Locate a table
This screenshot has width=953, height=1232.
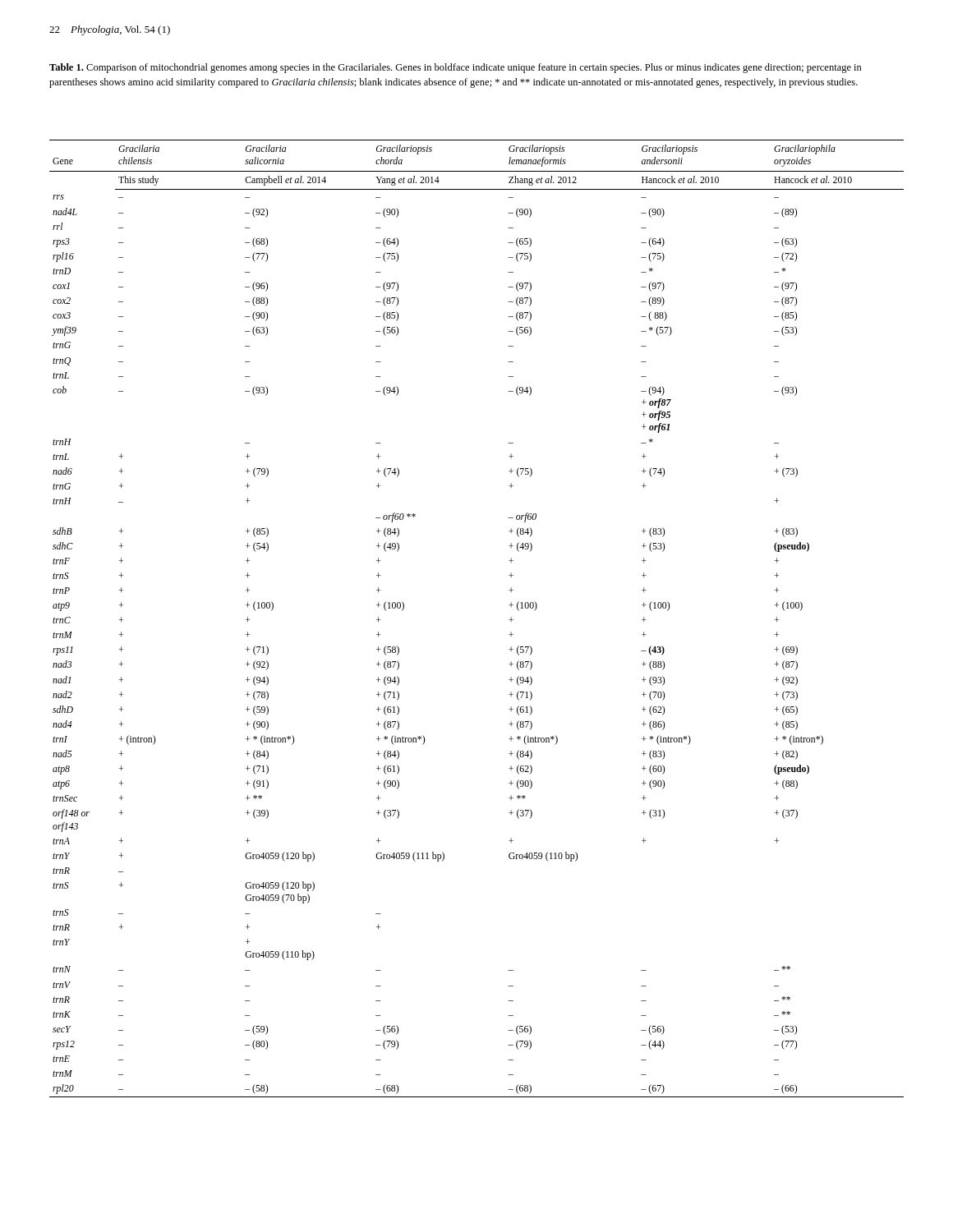pos(476,673)
